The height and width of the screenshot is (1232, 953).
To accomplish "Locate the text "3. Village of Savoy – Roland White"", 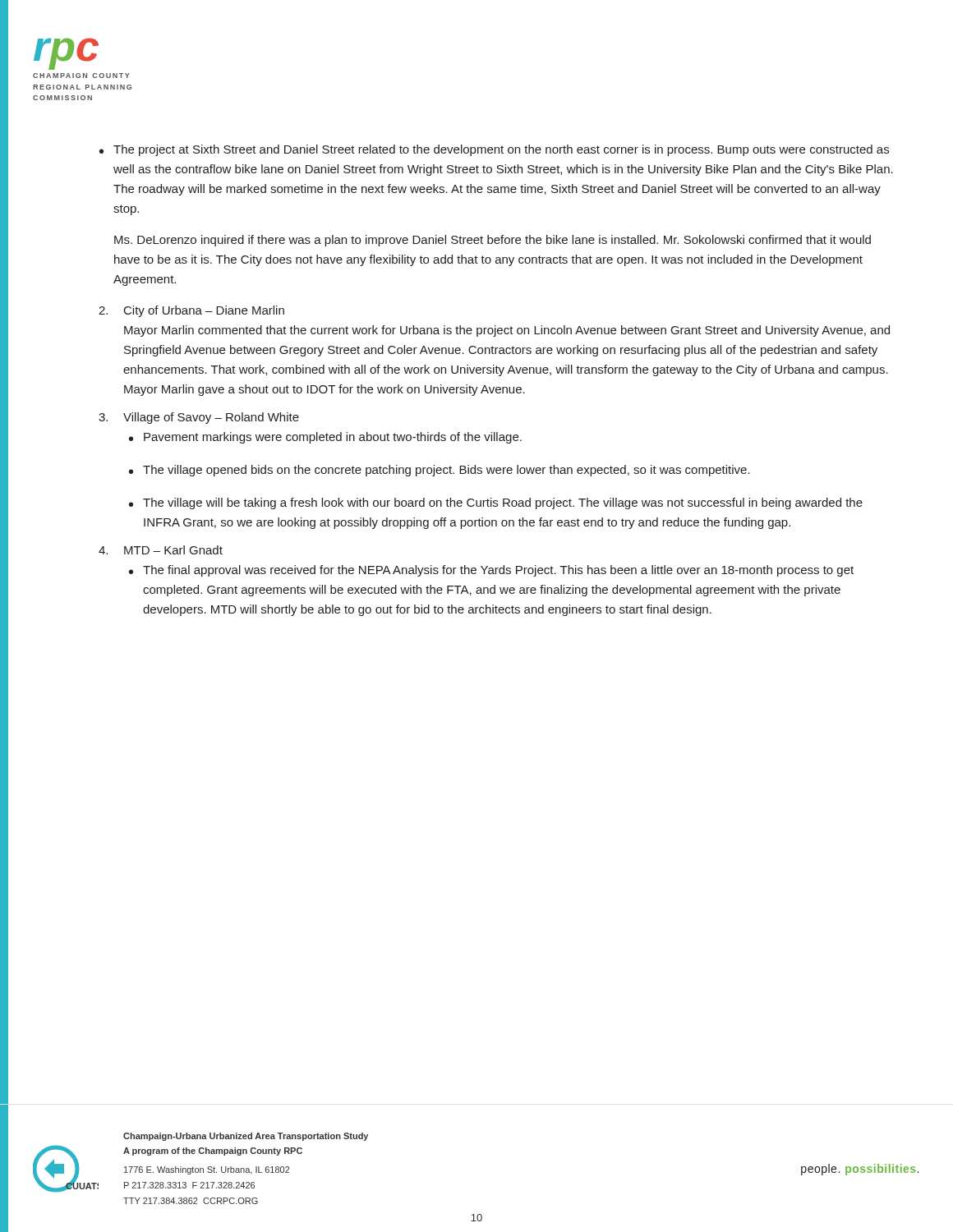I will (199, 418).
